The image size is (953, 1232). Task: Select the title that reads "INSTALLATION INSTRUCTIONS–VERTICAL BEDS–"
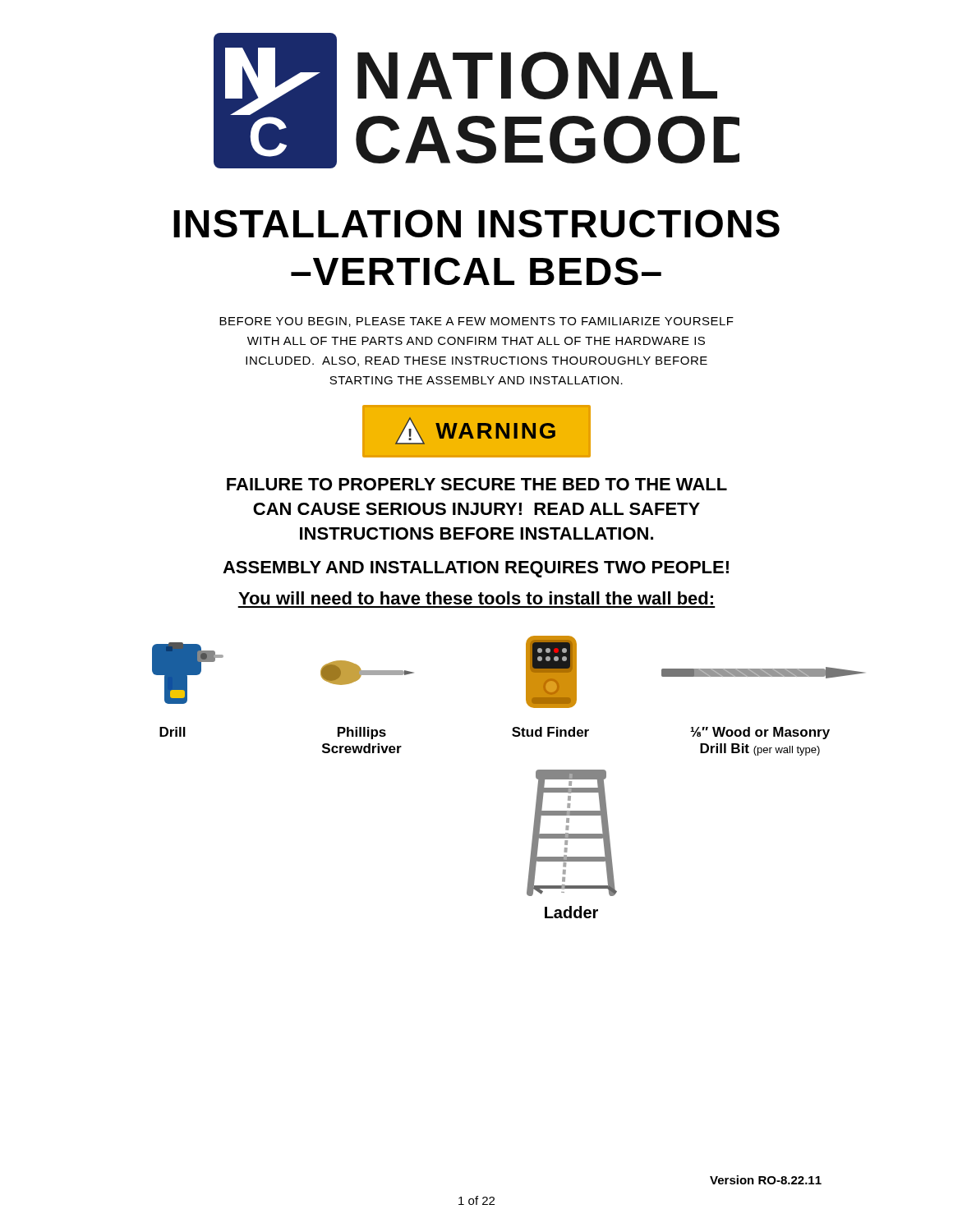coord(476,248)
